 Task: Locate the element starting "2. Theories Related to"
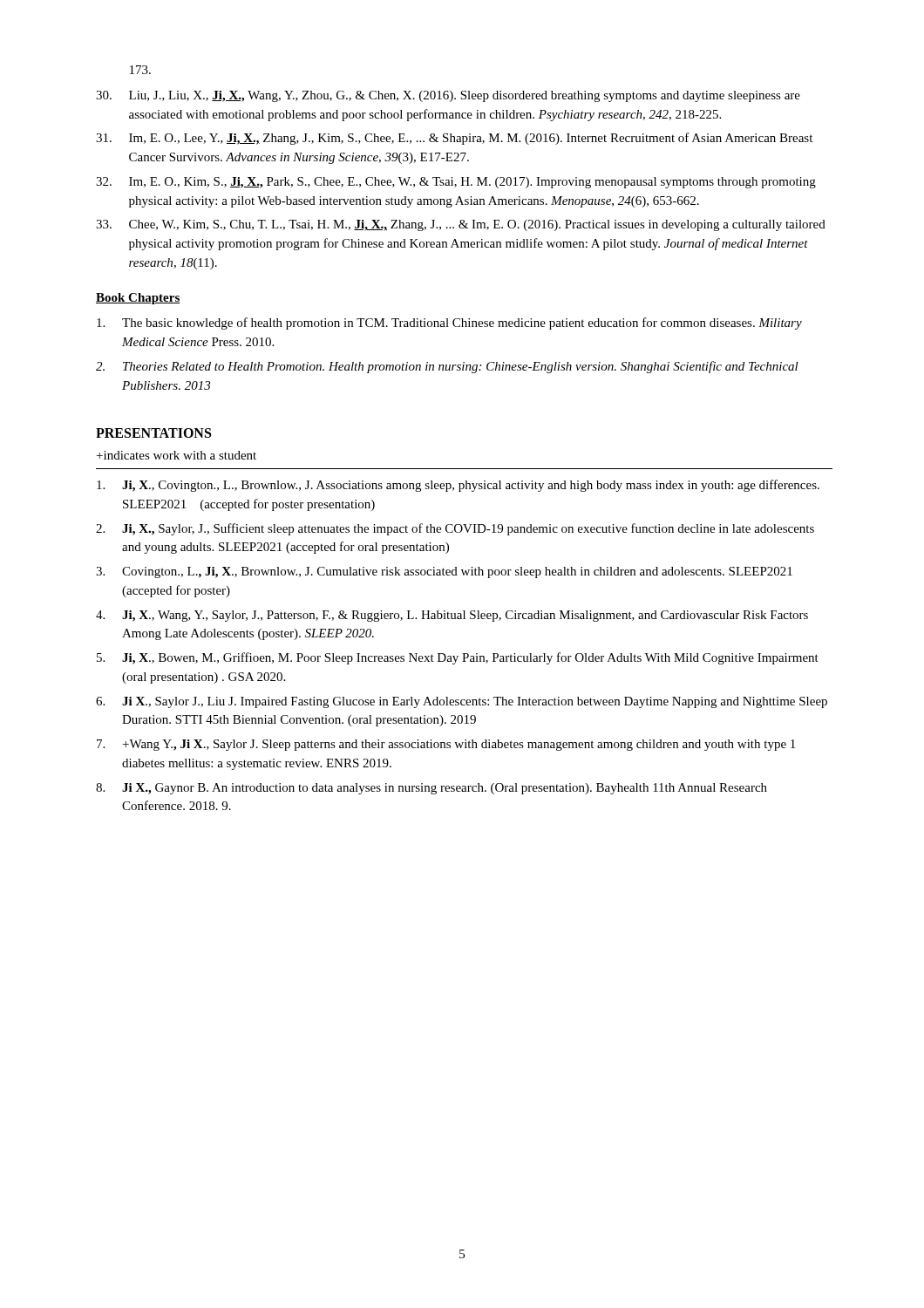[464, 376]
